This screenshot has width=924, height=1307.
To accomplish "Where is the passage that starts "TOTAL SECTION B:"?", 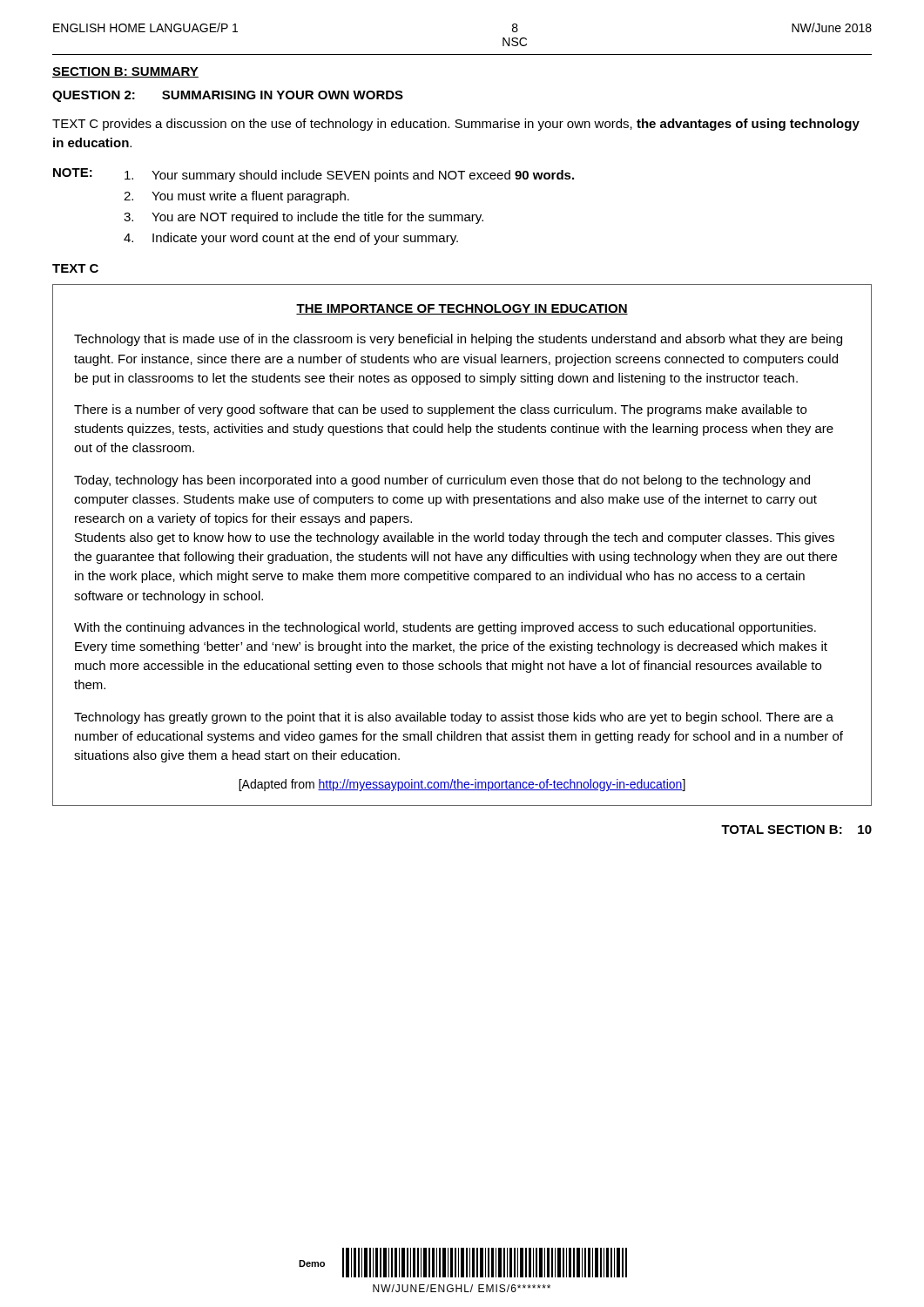I will coord(797,829).
